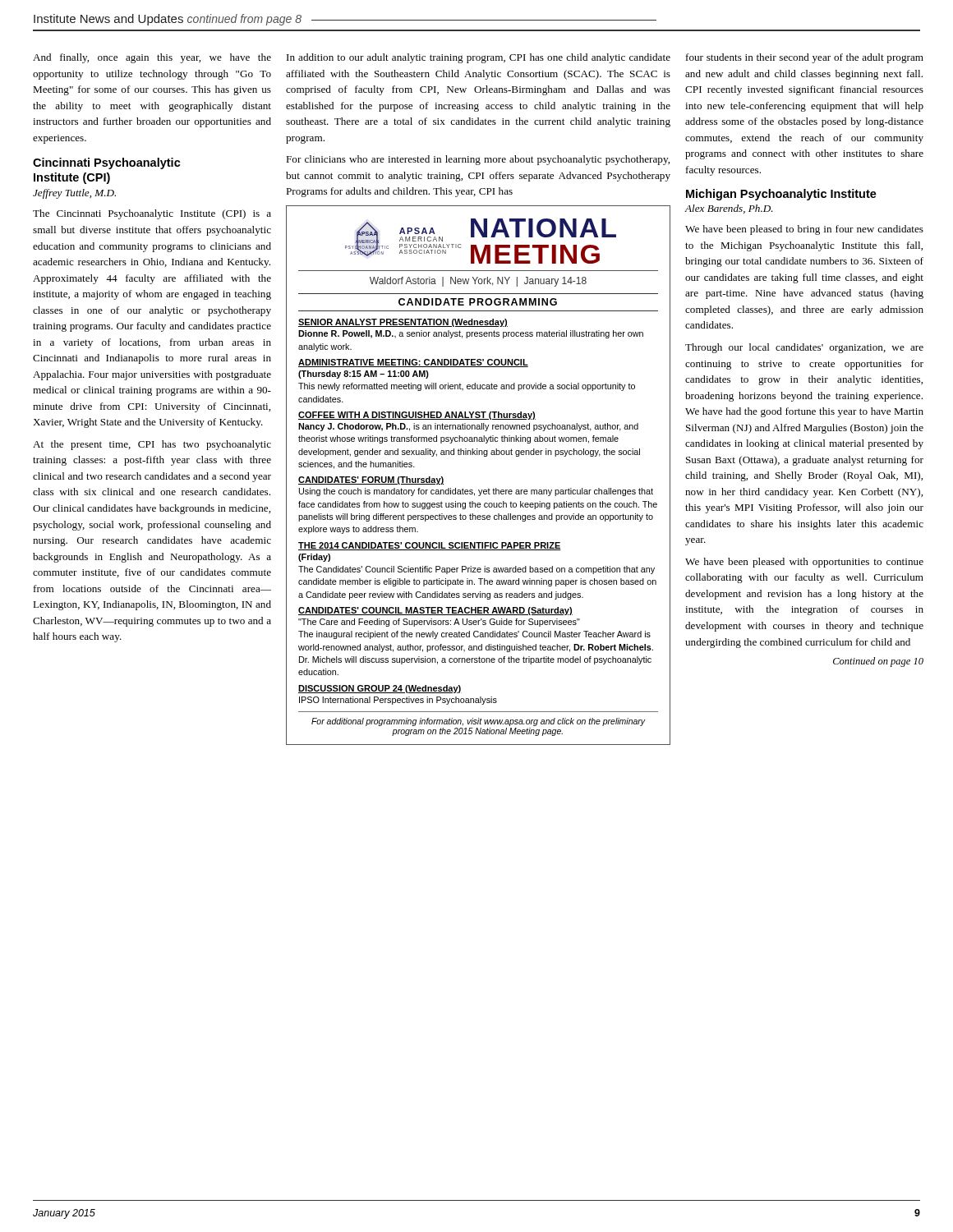Viewport: 953px width, 1232px height.
Task: Find the text block with the text "In addition to our adult analytic training program,"
Action: pyautogui.click(x=478, y=124)
